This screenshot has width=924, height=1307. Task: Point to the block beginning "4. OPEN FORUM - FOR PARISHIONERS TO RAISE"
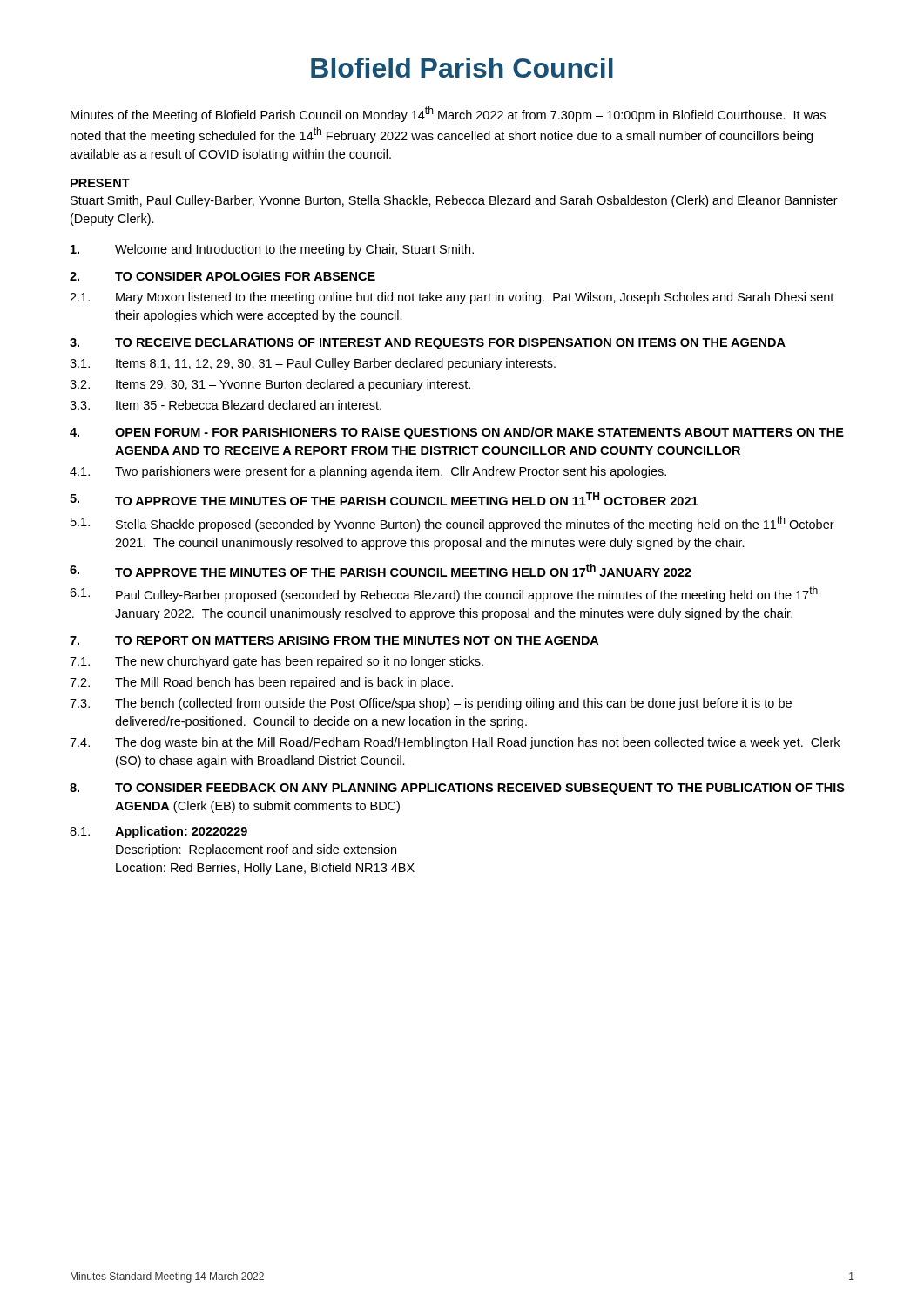462,442
